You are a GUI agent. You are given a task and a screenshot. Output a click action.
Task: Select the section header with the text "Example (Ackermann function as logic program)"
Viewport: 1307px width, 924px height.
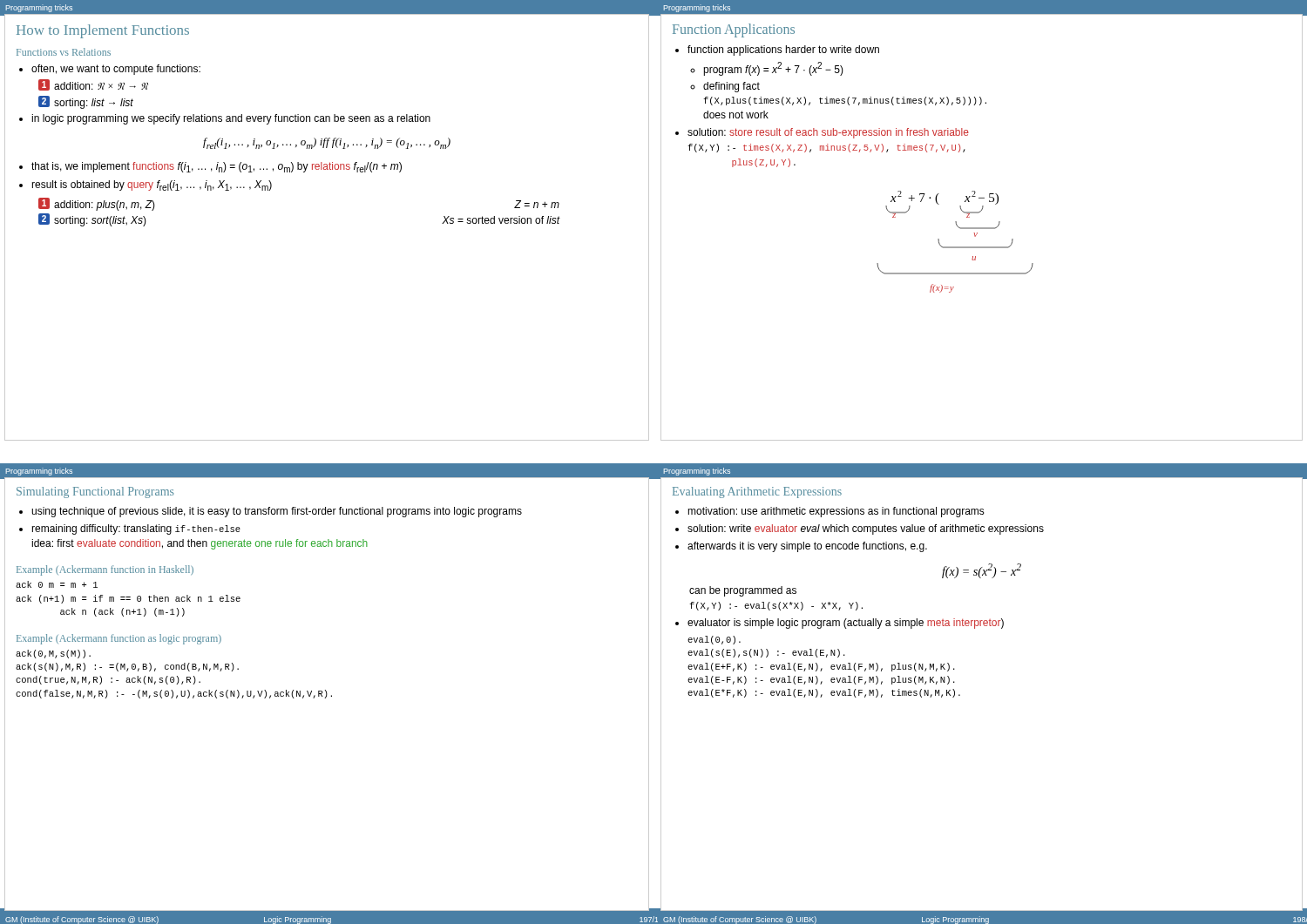[x=119, y=638]
